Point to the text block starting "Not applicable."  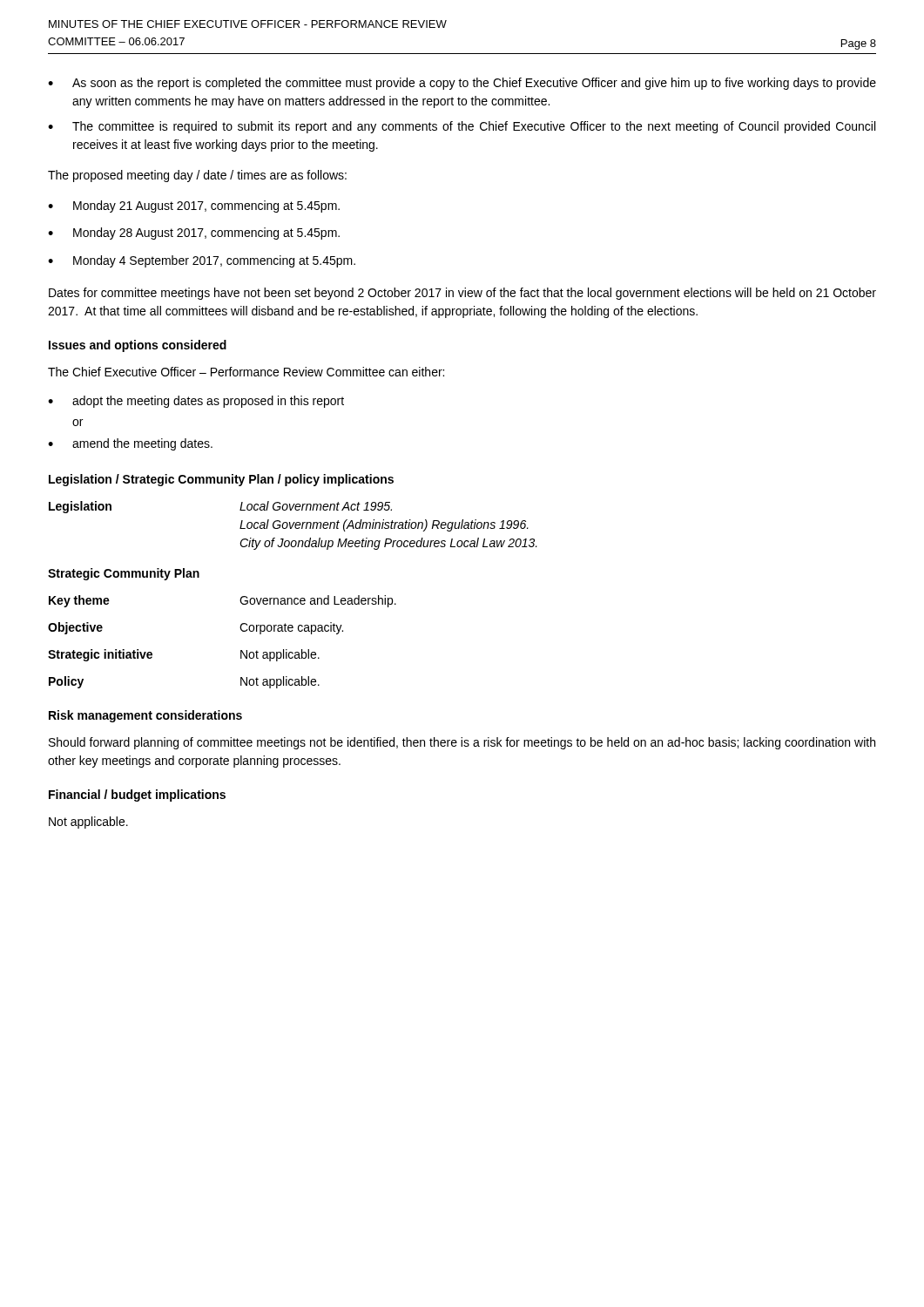tap(88, 822)
